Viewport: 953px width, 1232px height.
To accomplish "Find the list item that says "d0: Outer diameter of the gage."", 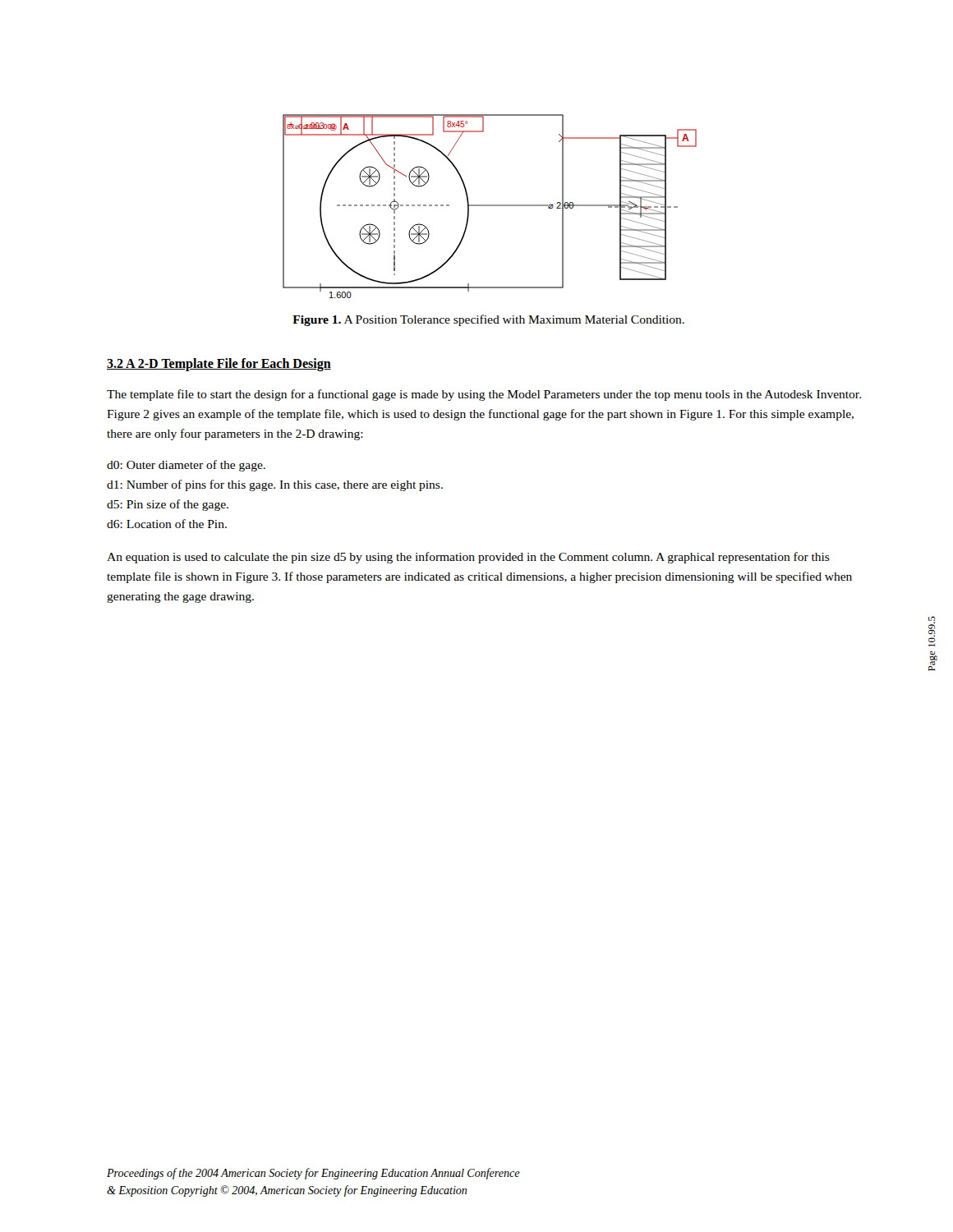I will (x=186, y=465).
